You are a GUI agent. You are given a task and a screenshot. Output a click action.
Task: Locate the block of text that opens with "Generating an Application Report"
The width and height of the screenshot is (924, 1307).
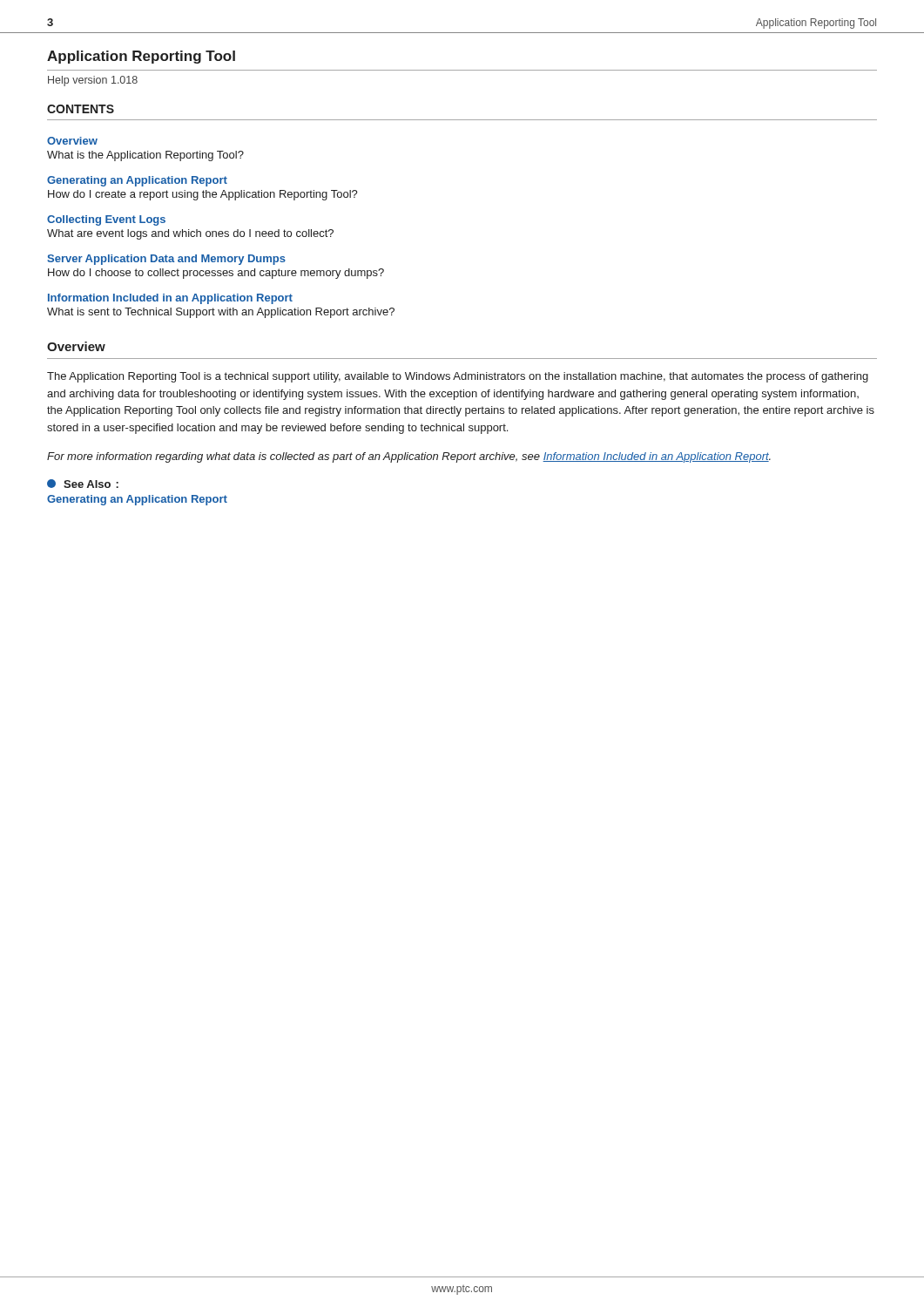(x=137, y=181)
